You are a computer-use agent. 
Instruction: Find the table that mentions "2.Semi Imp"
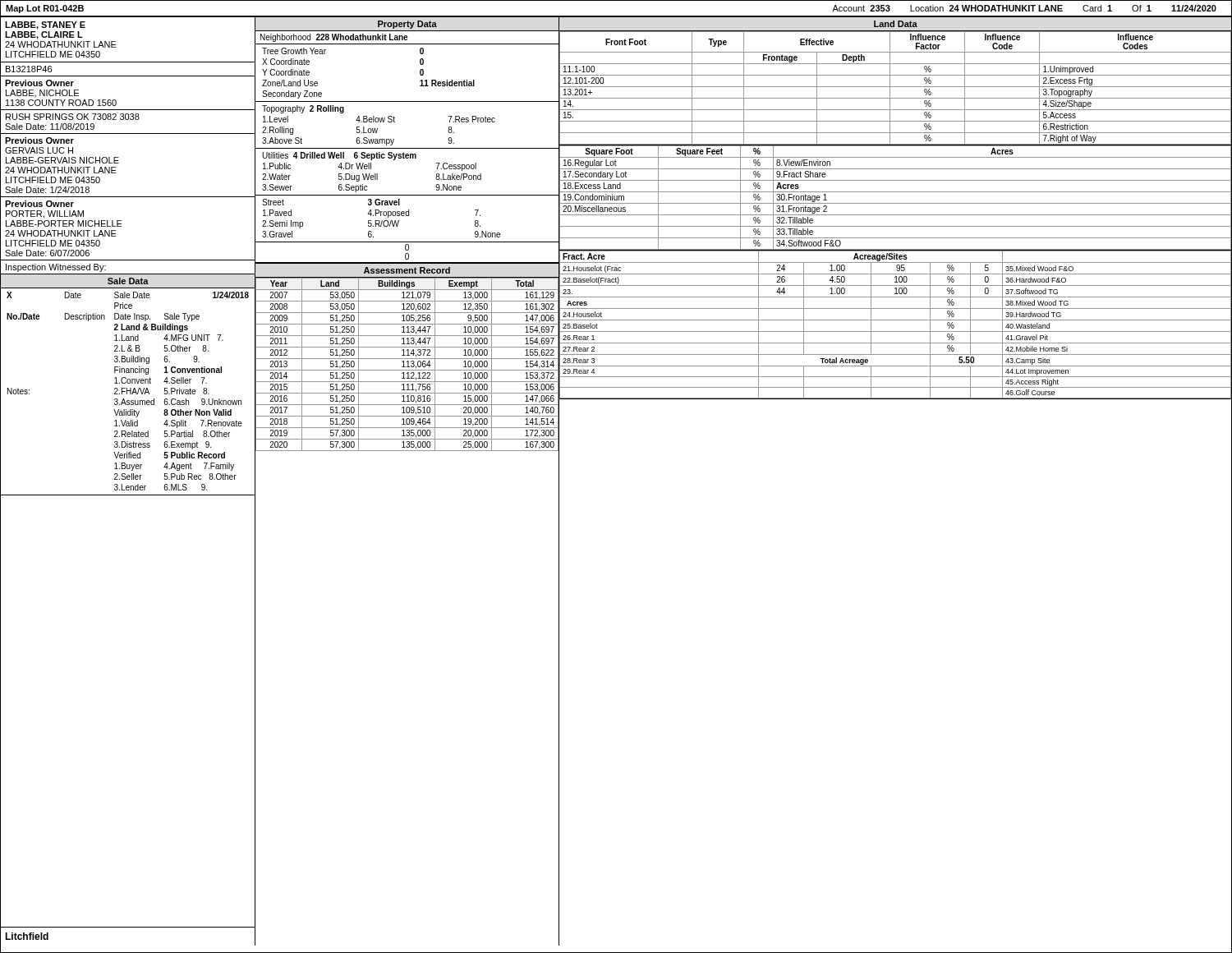(407, 219)
